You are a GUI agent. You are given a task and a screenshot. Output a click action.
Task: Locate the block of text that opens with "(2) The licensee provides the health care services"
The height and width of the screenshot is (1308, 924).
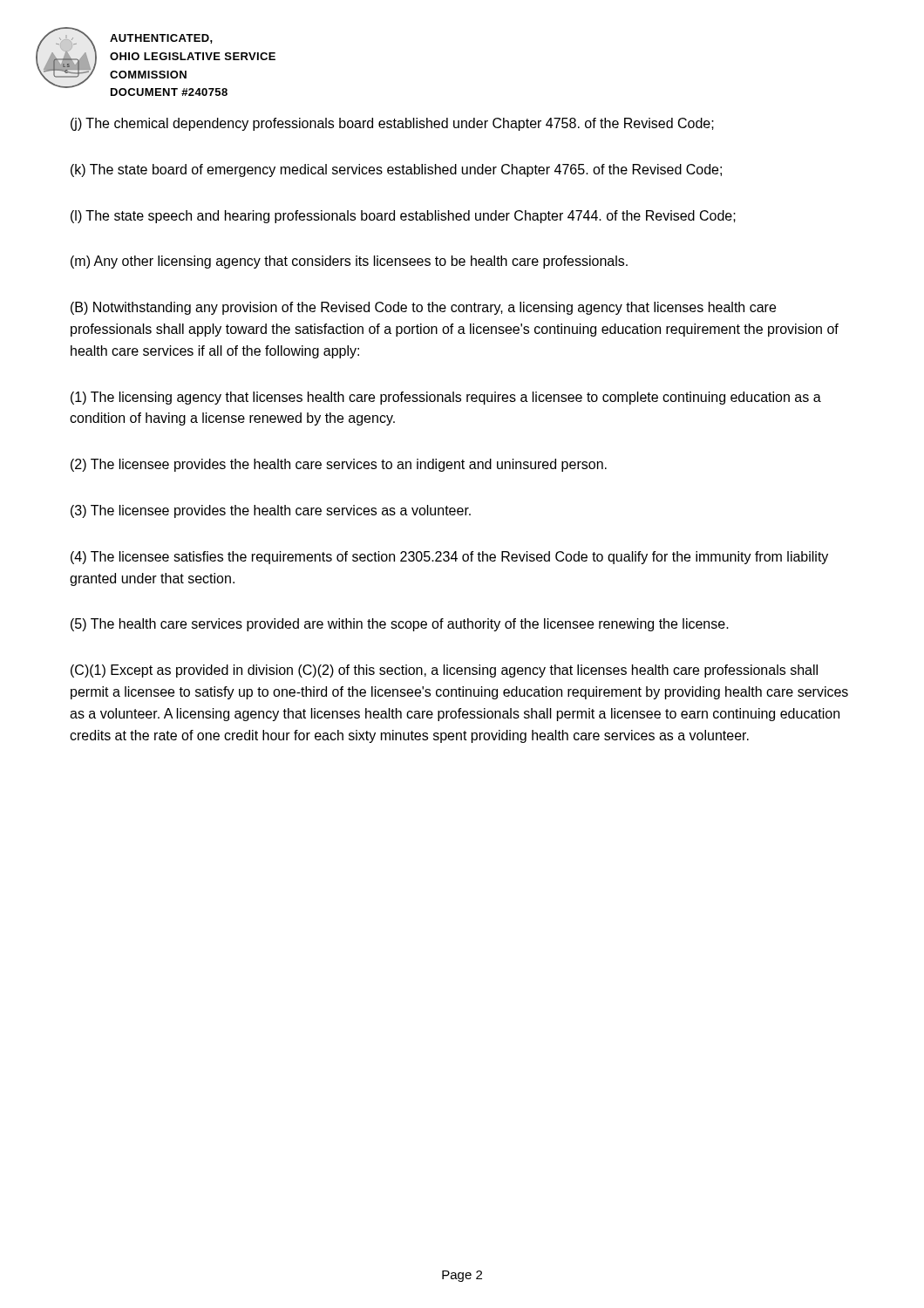339,464
